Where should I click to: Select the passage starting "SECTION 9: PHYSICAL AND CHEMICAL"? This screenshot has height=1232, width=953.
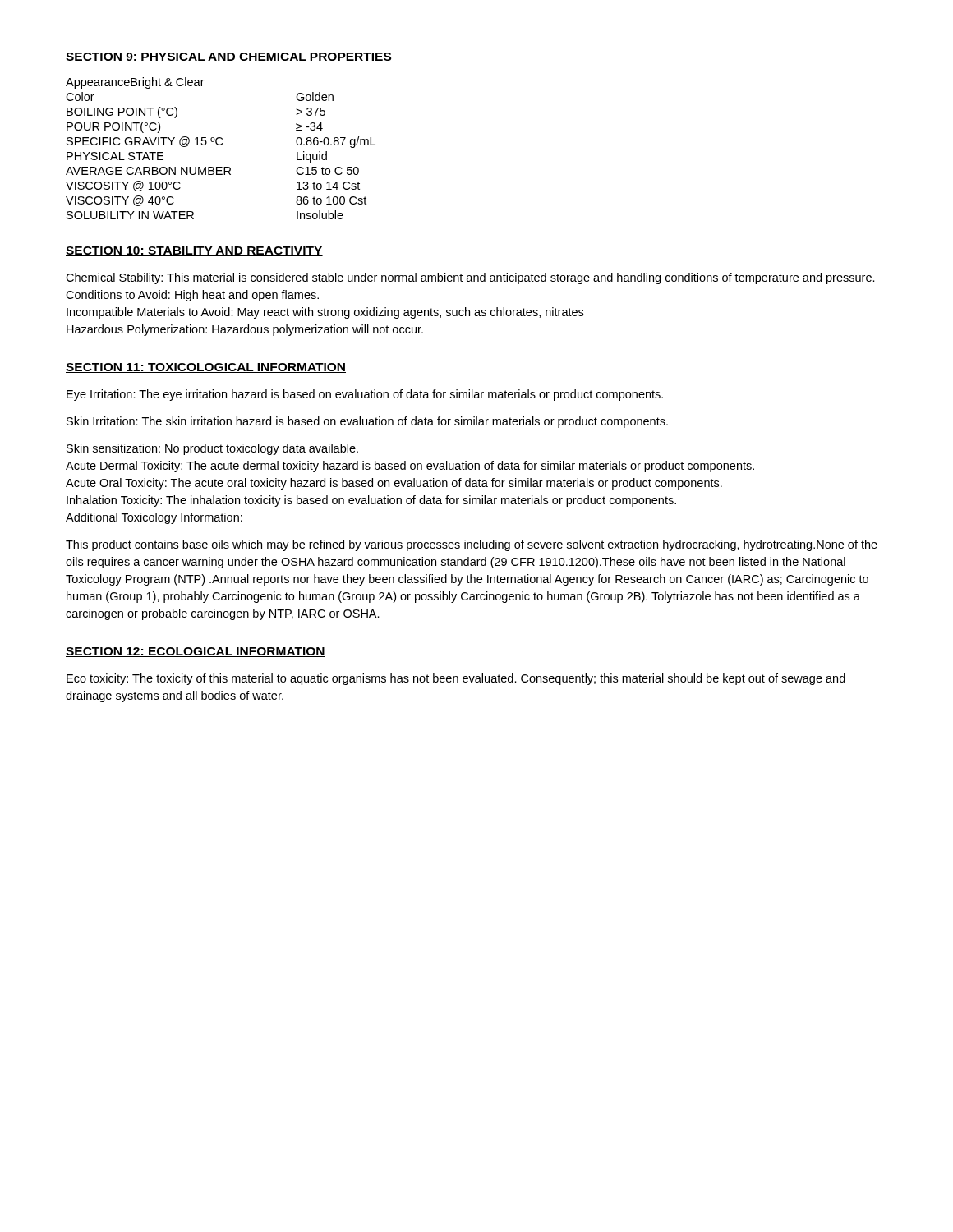coord(229,56)
